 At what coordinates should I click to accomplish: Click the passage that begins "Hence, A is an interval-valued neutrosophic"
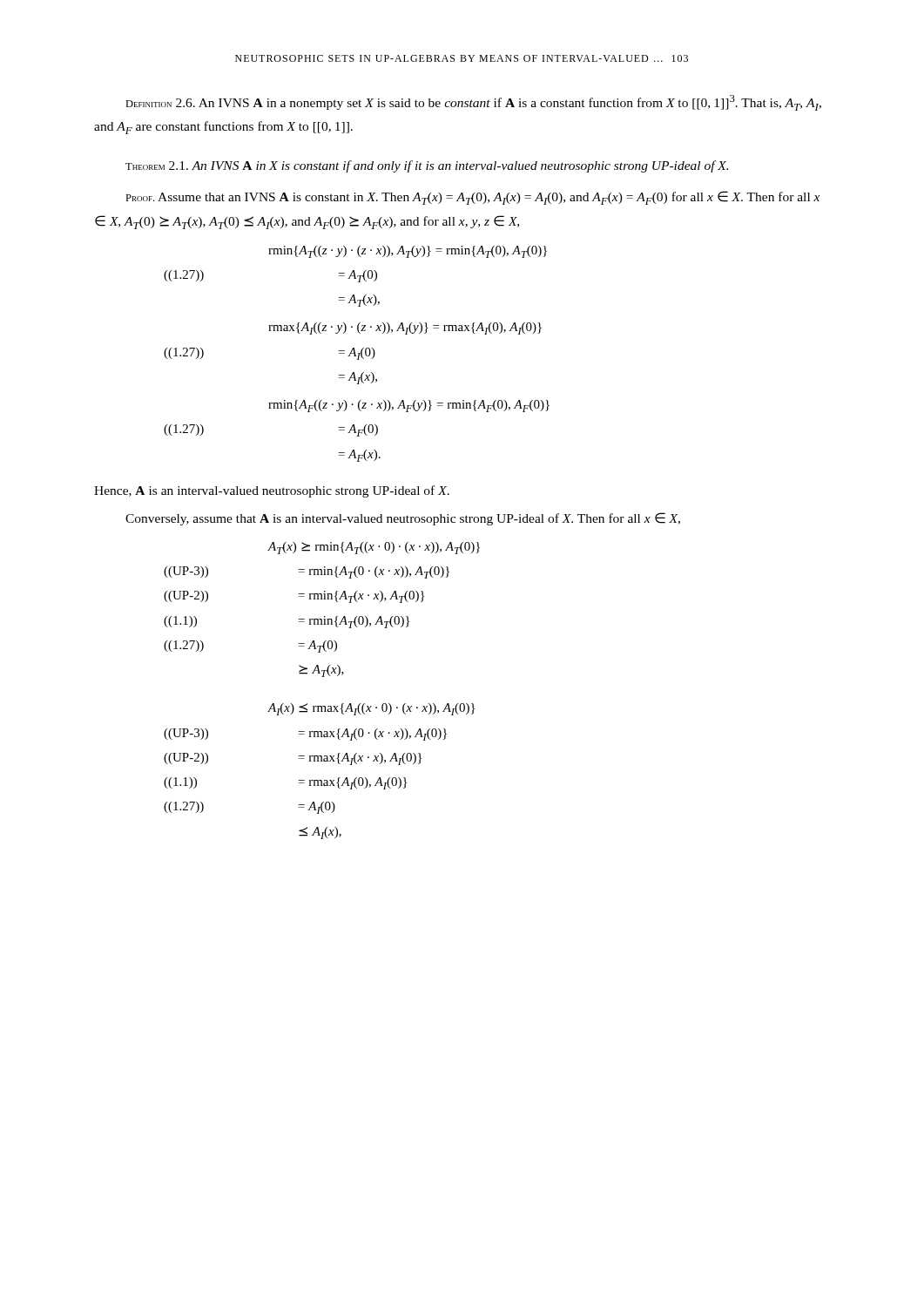pyautogui.click(x=272, y=491)
